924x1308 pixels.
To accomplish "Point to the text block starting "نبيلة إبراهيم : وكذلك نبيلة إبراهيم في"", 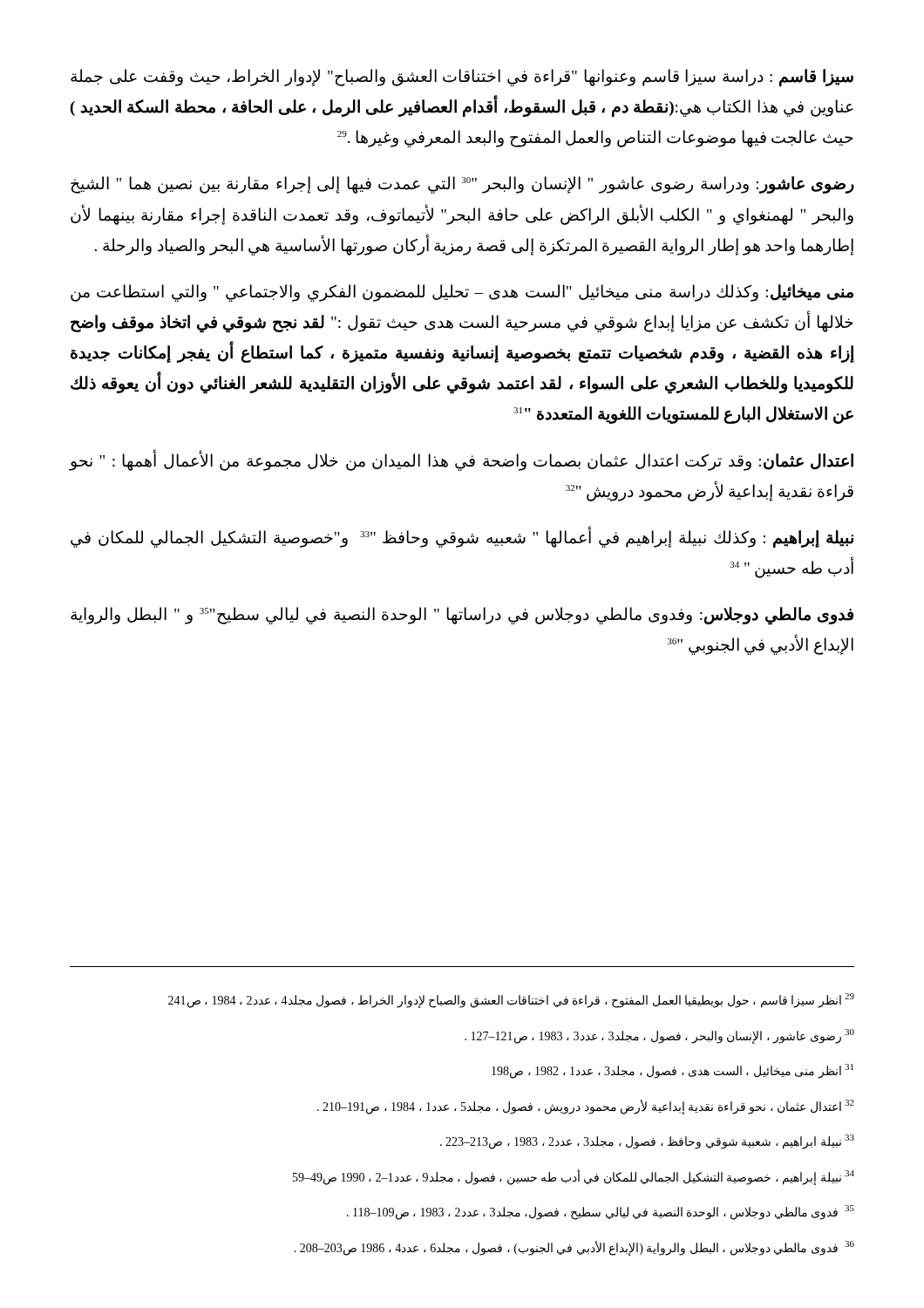I will 462,553.
